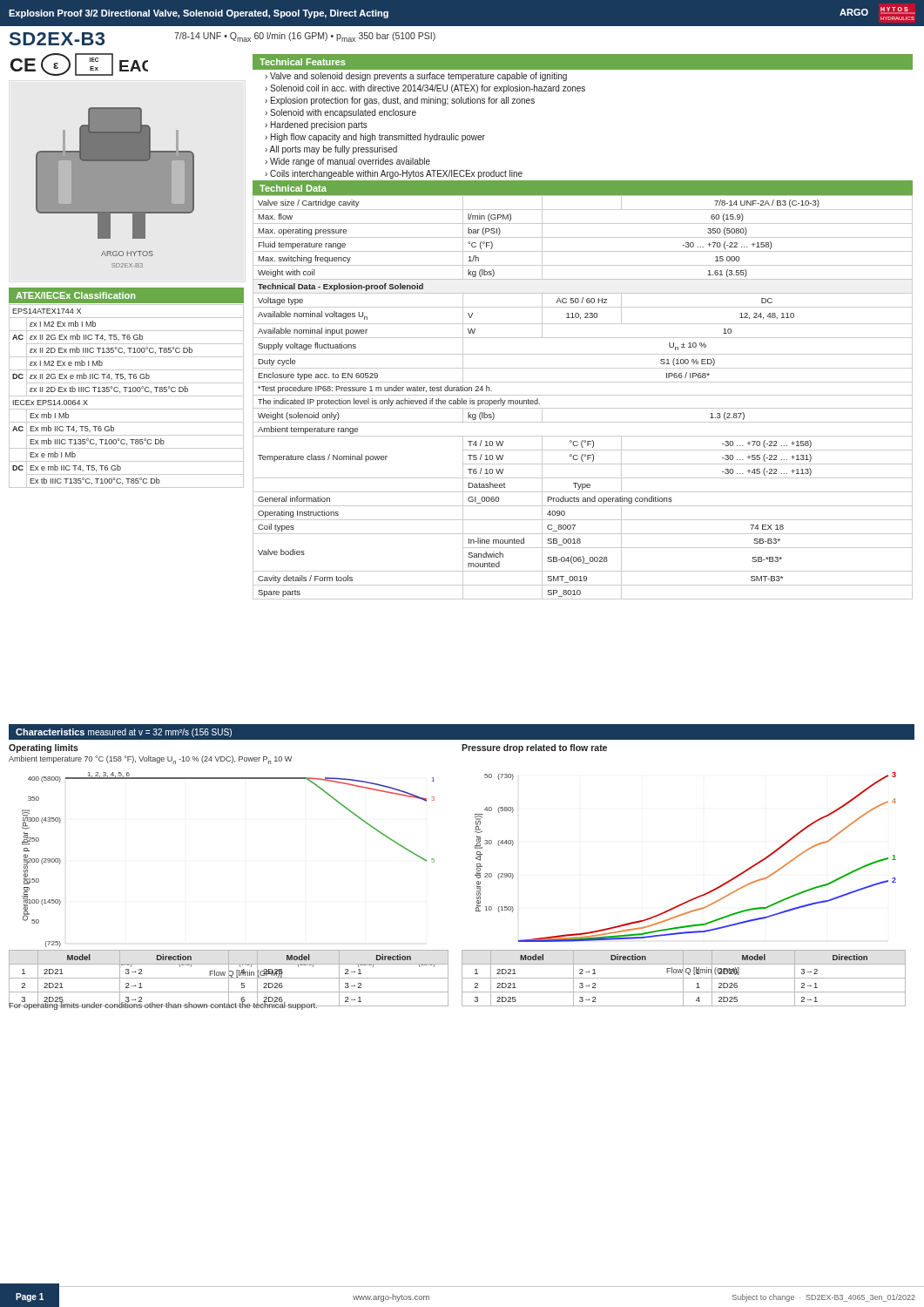The image size is (924, 1307).
Task: Select the text starting "ATEX/IECEx Classification"
Action: pos(76,295)
